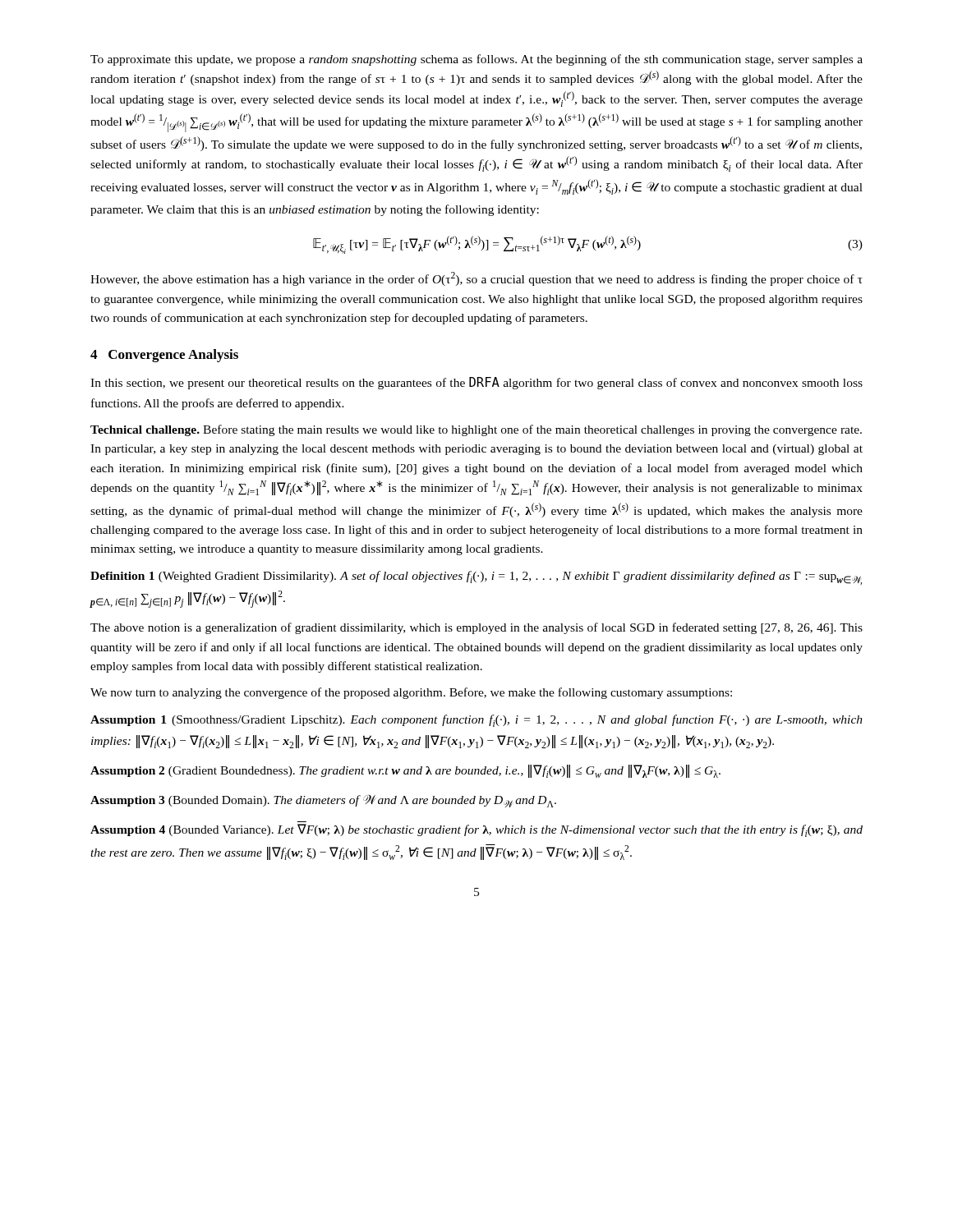Point to the formula beginning "𝔼t′,𝒰,ξi [τv] = 𝔼t′ [τ∇λF (w(t′);"
The height and width of the screenshot is (1232, 953).
click(476, 244)
